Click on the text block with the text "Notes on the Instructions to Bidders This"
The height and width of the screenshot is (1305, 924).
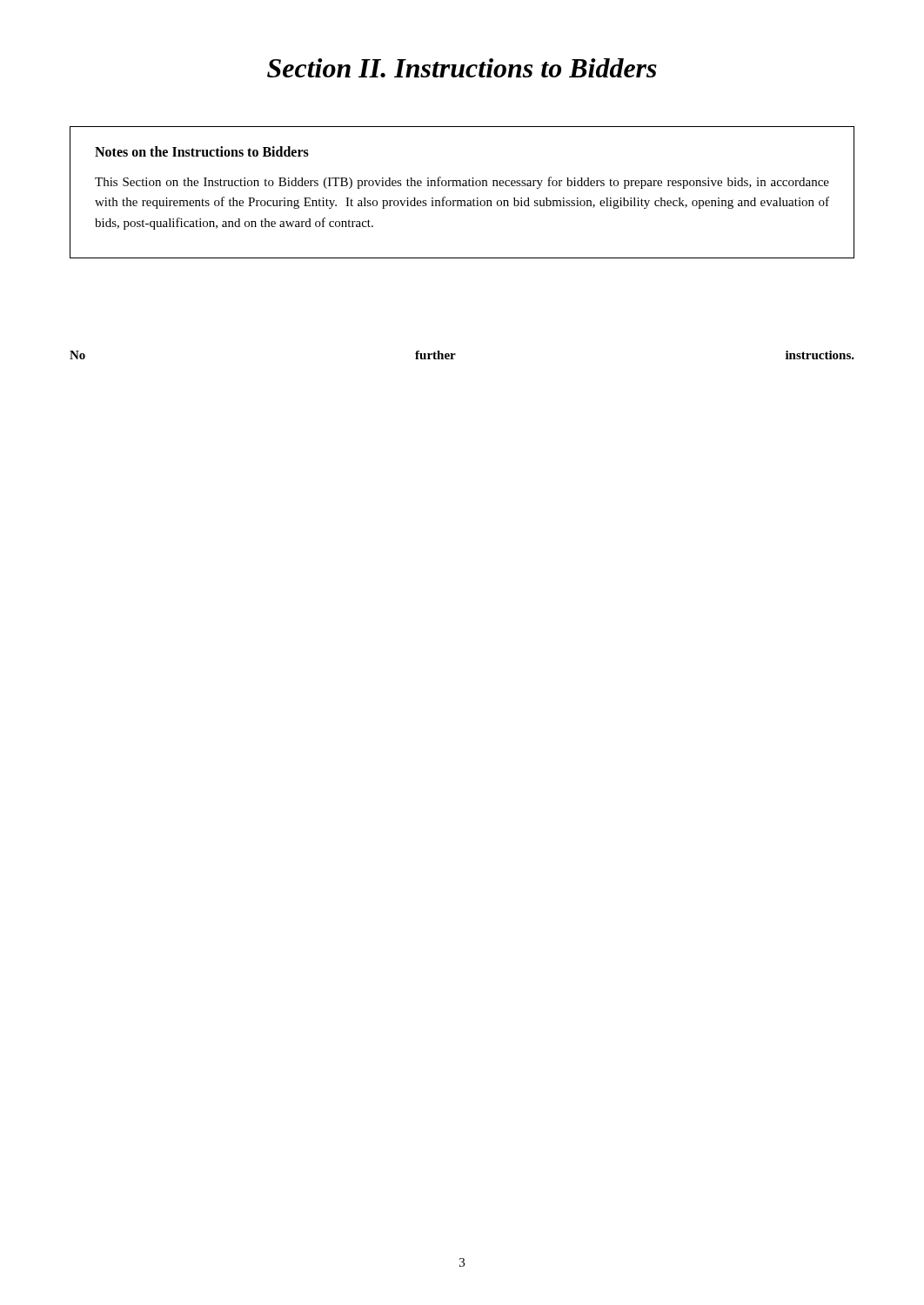pyautogui.click(x=462, y=189)
